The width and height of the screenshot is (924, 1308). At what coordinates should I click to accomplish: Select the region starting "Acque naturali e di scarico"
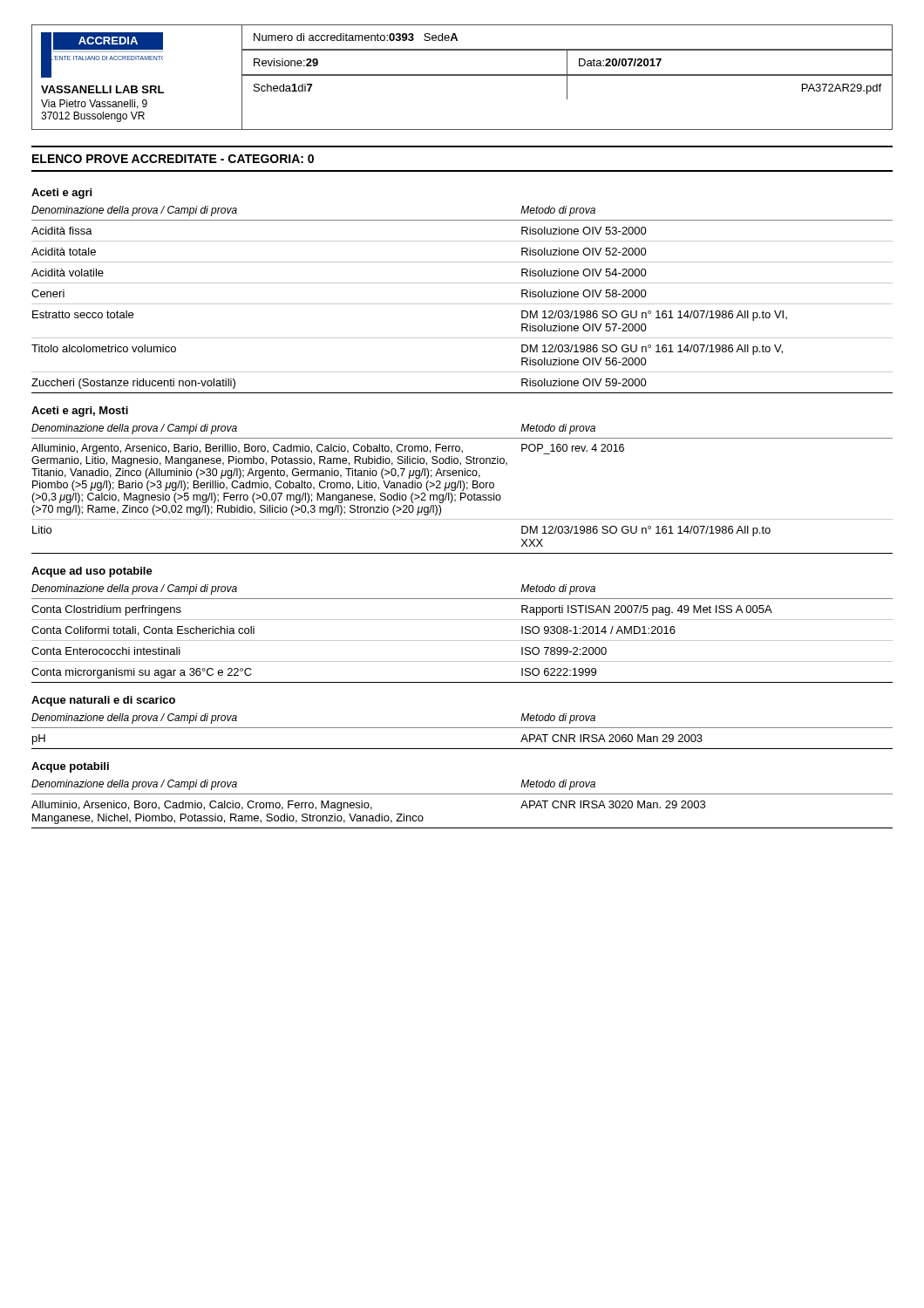point(104,700)
